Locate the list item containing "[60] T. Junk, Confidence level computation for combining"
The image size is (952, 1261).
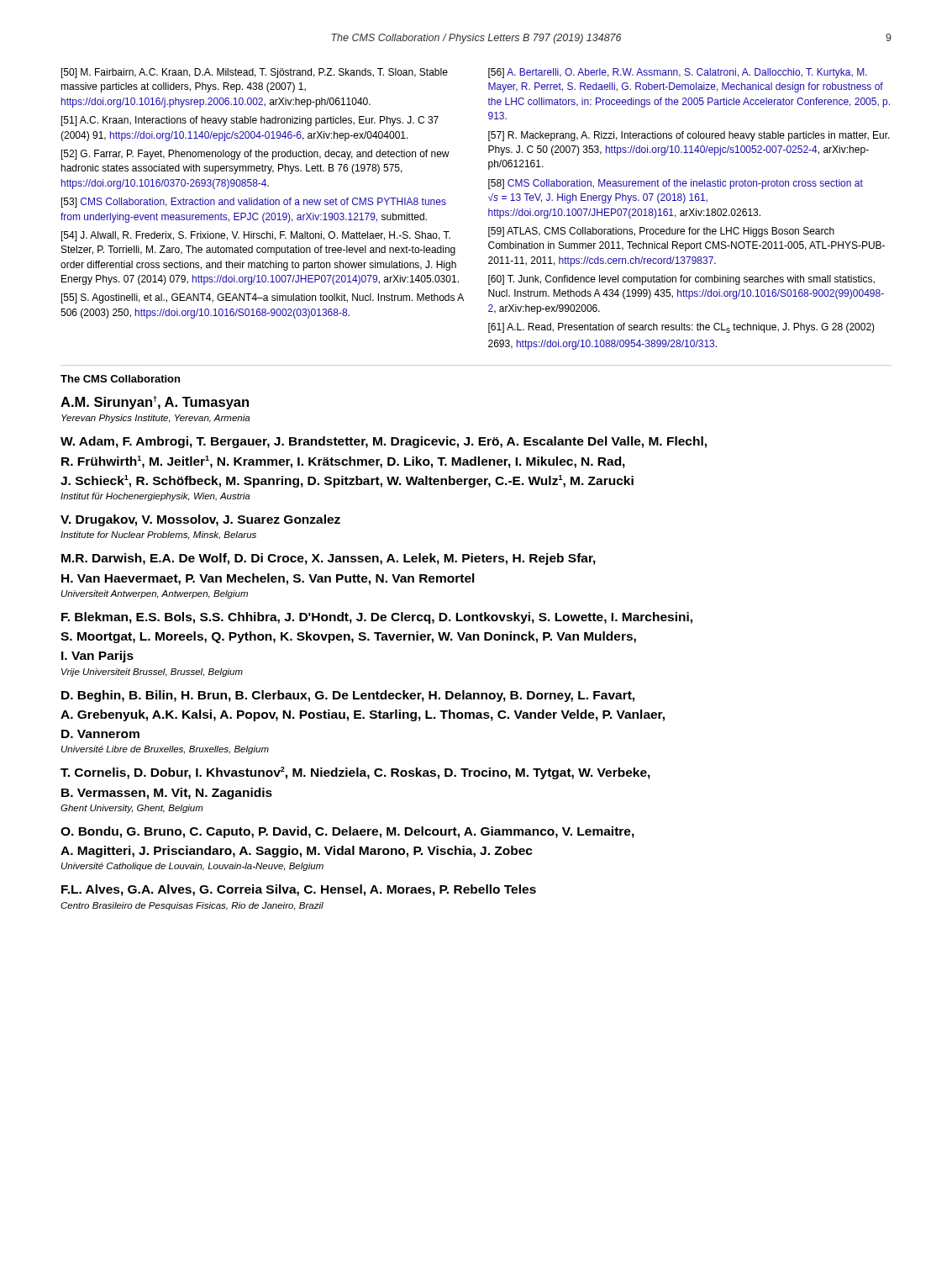(686, 294)
